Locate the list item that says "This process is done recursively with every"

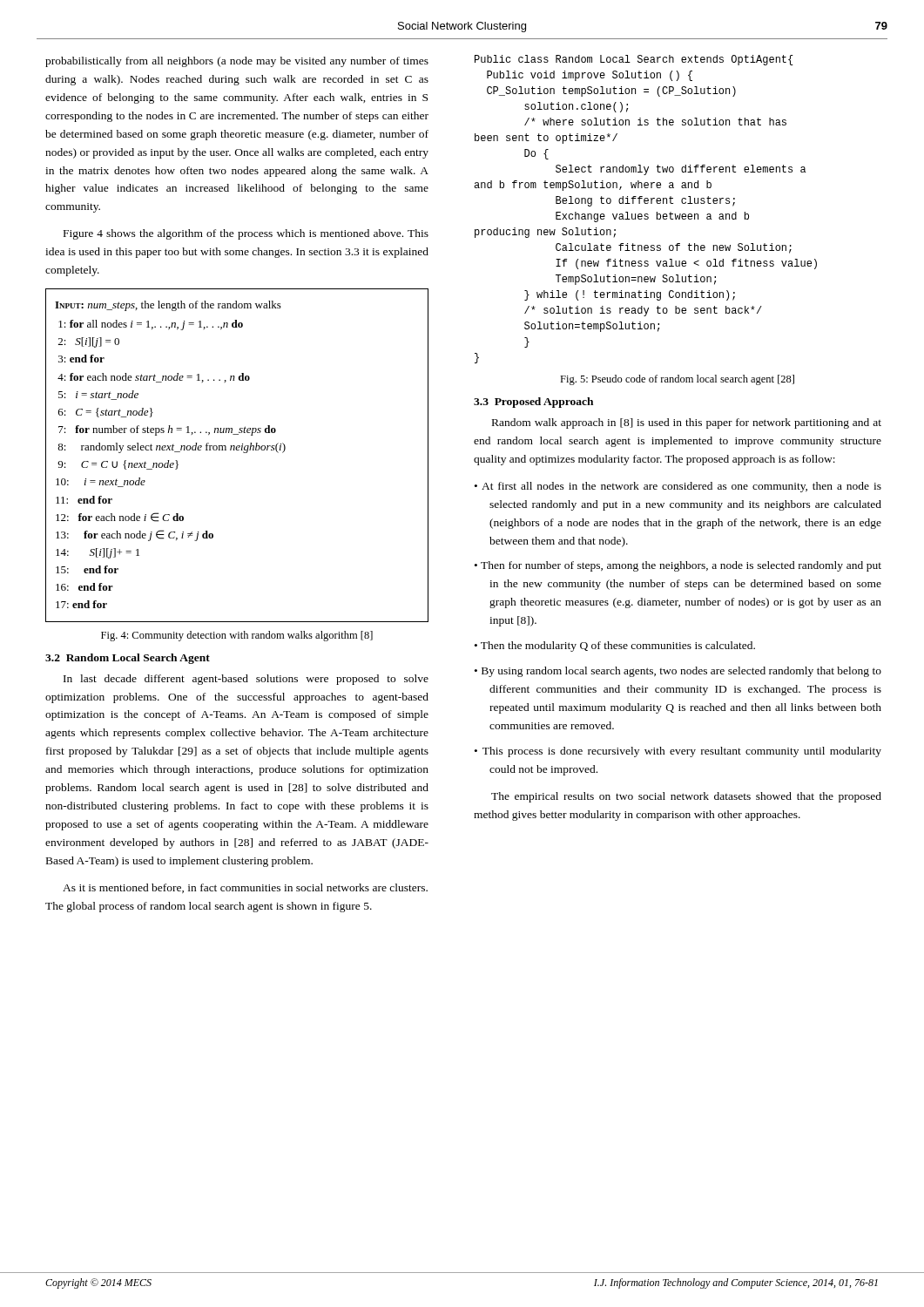pos(682,760)
